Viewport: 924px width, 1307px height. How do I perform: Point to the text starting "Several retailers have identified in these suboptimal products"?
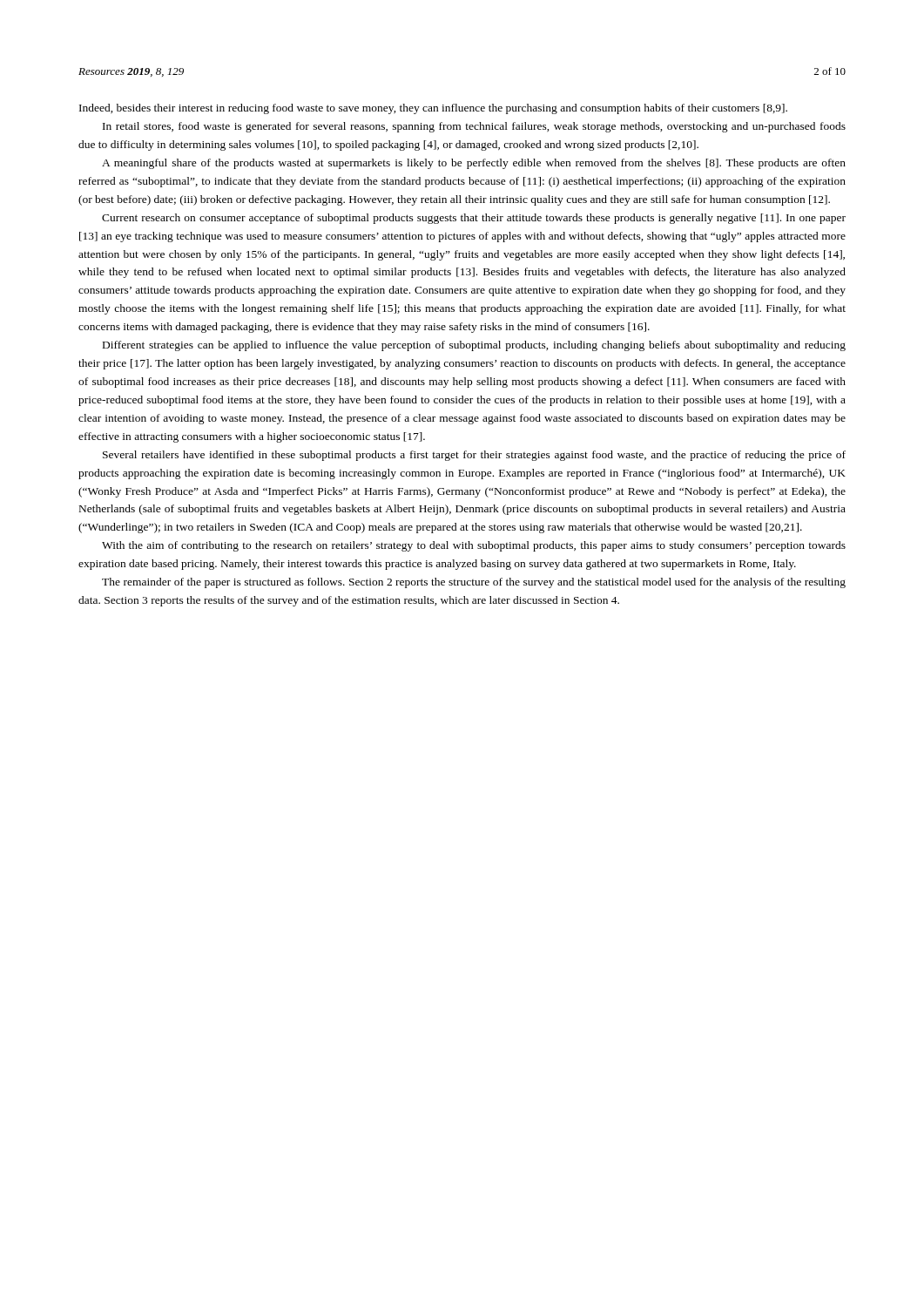(462, 491)
